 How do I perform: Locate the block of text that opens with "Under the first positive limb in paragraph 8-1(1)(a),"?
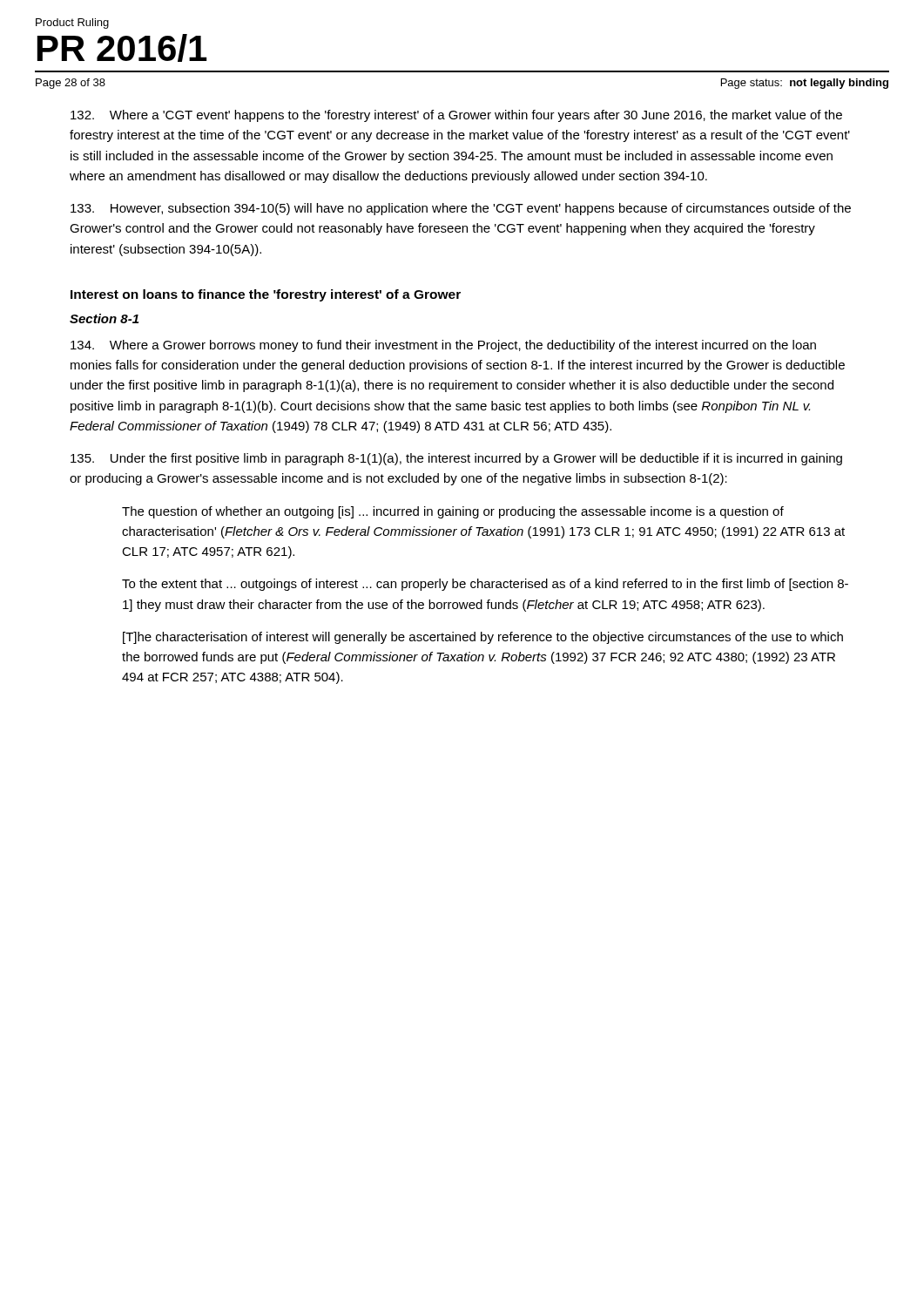pyautogui.click(x=456, y=468)
